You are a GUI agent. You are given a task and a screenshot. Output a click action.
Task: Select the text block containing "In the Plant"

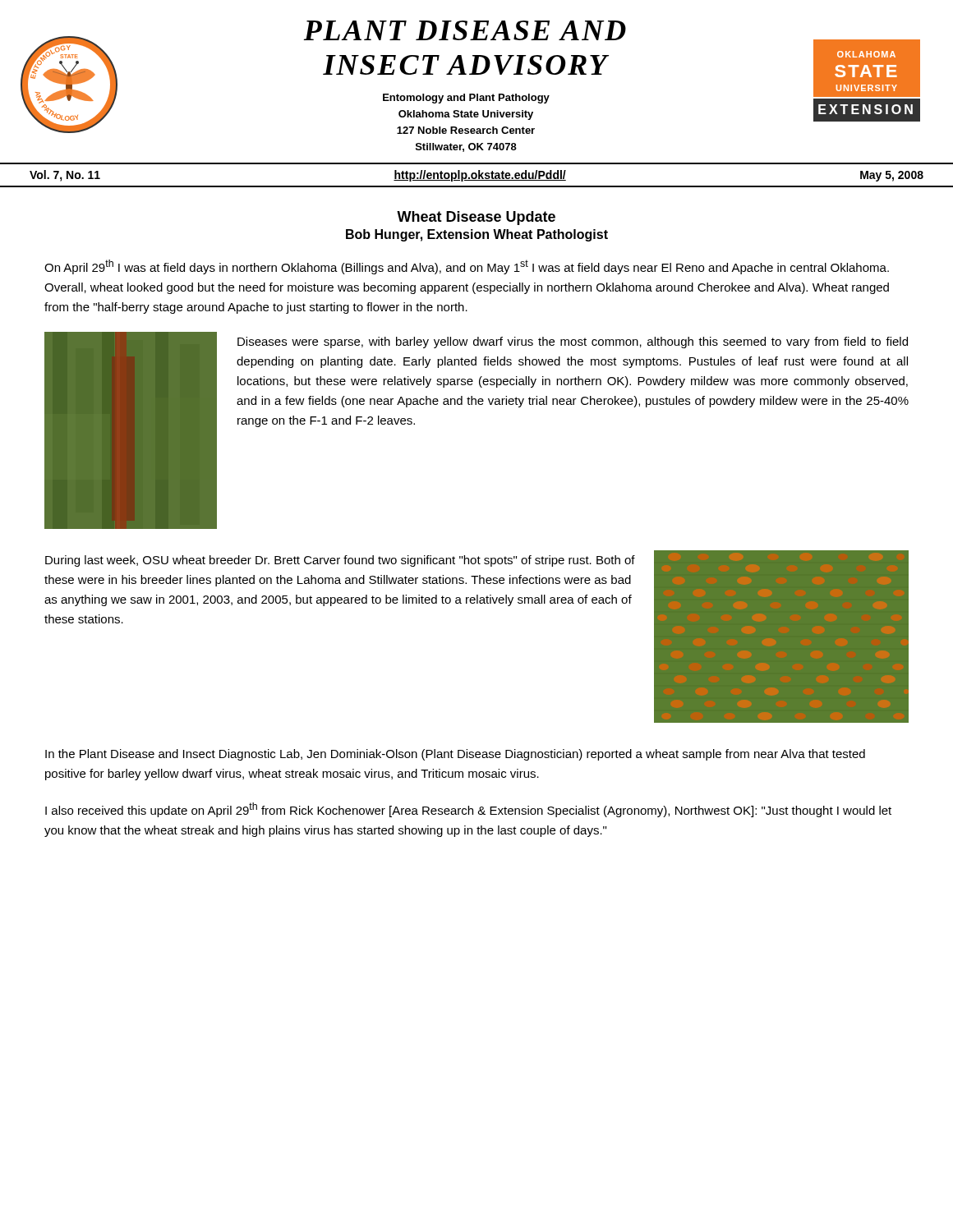coord(455,763)
